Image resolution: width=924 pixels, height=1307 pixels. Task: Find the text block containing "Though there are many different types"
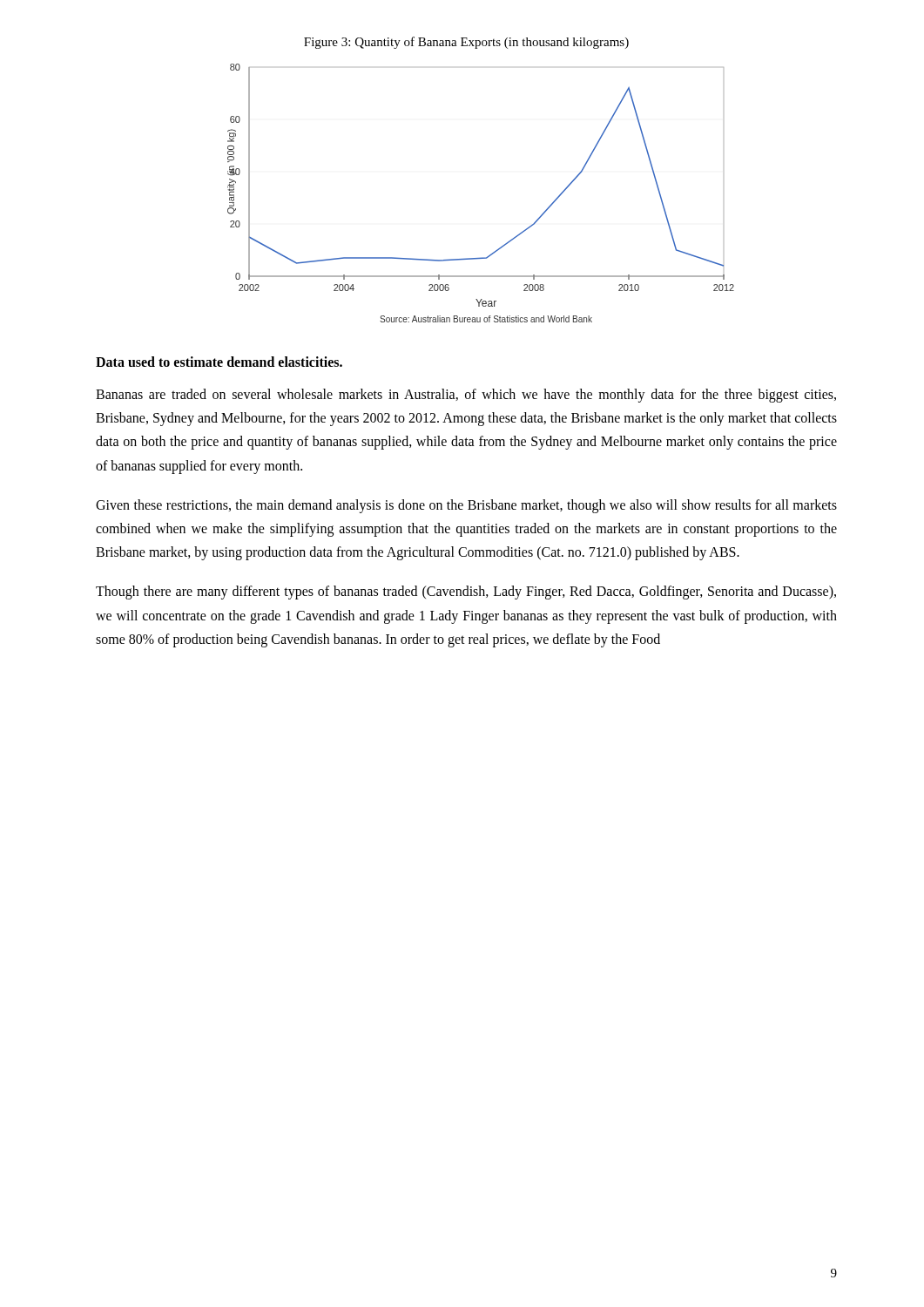[x=466, y=615]
